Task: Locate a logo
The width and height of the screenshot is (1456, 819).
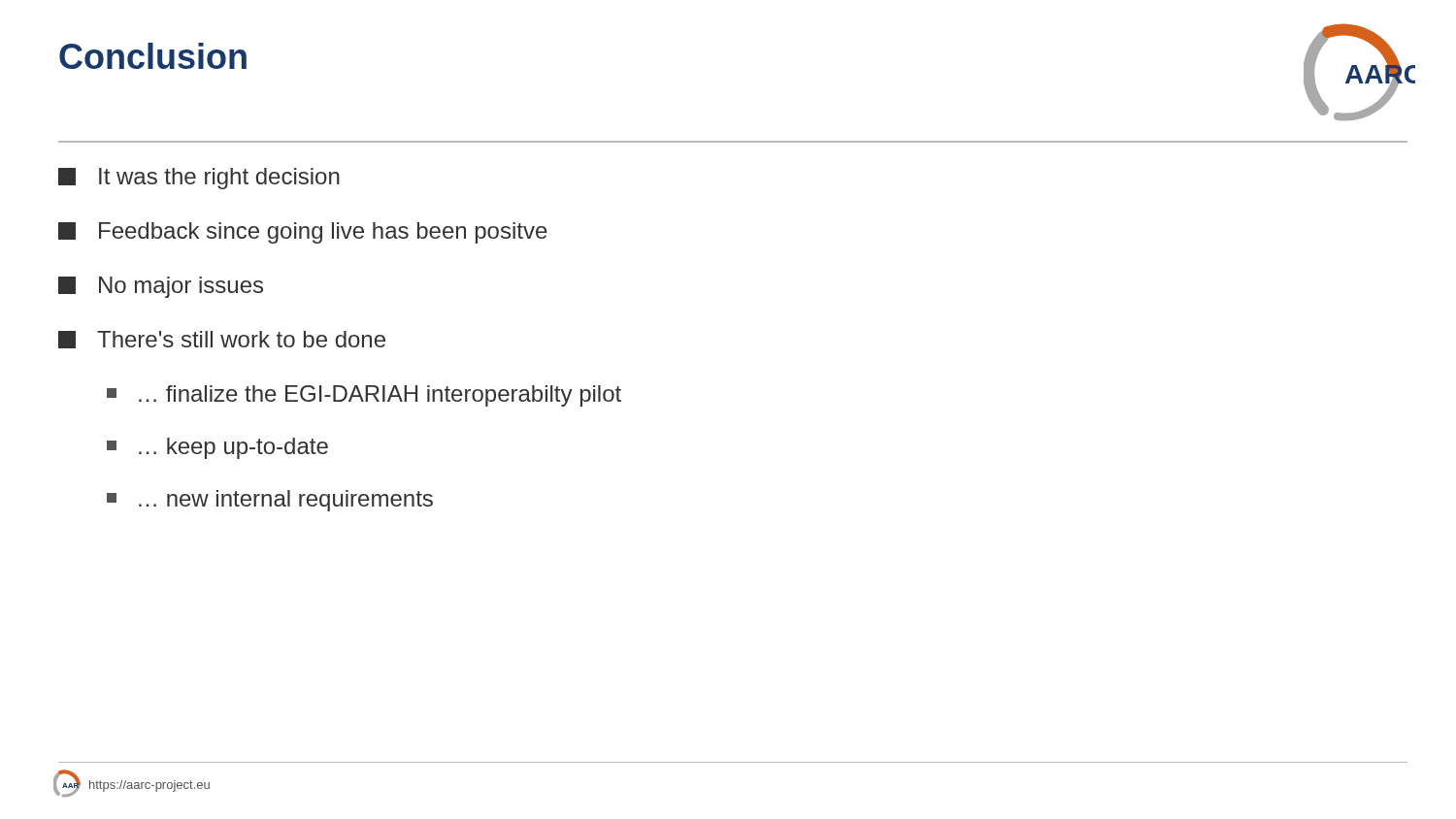Action: 1359,73
